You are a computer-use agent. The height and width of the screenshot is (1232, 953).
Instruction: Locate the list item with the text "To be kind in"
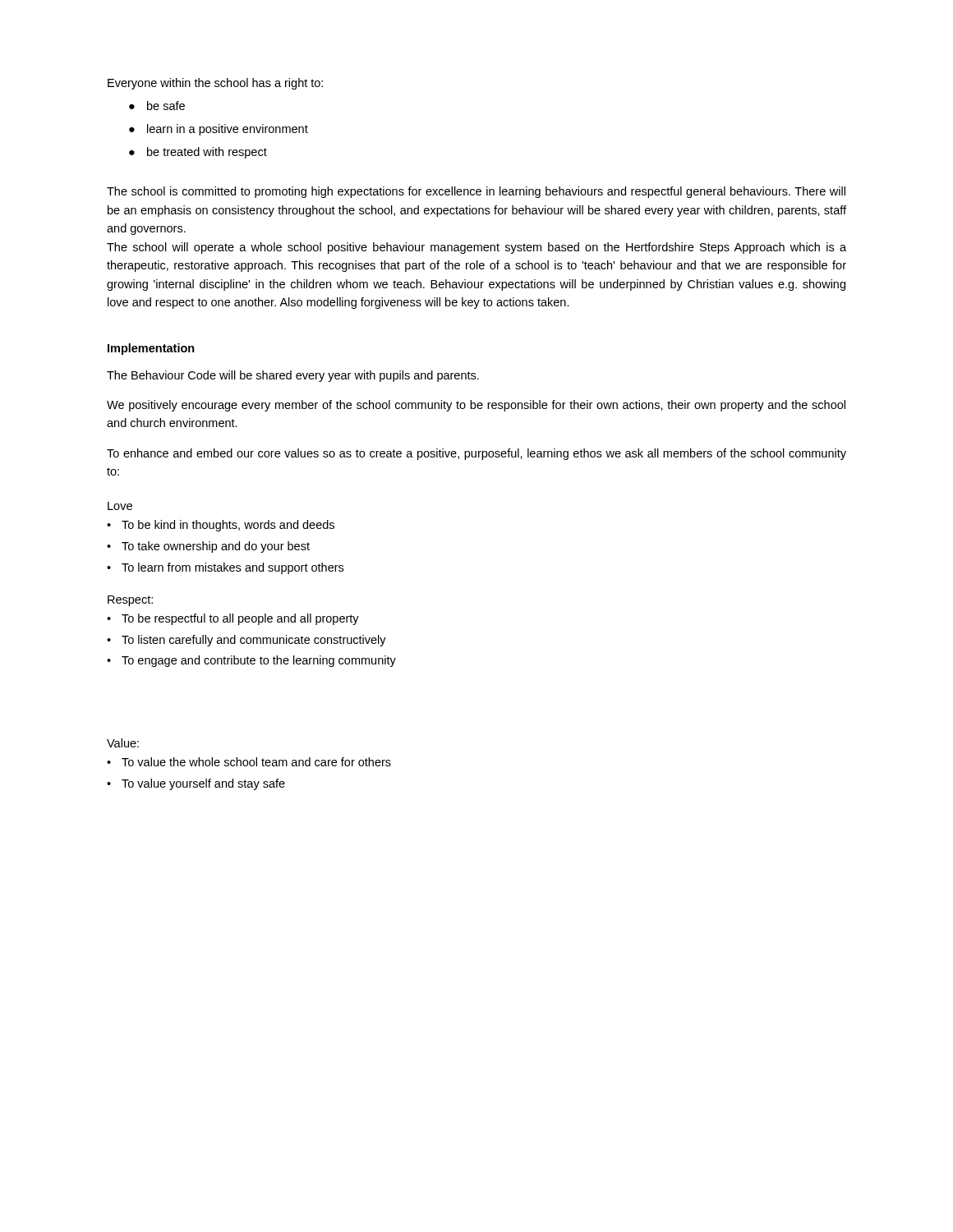(228, 525)
